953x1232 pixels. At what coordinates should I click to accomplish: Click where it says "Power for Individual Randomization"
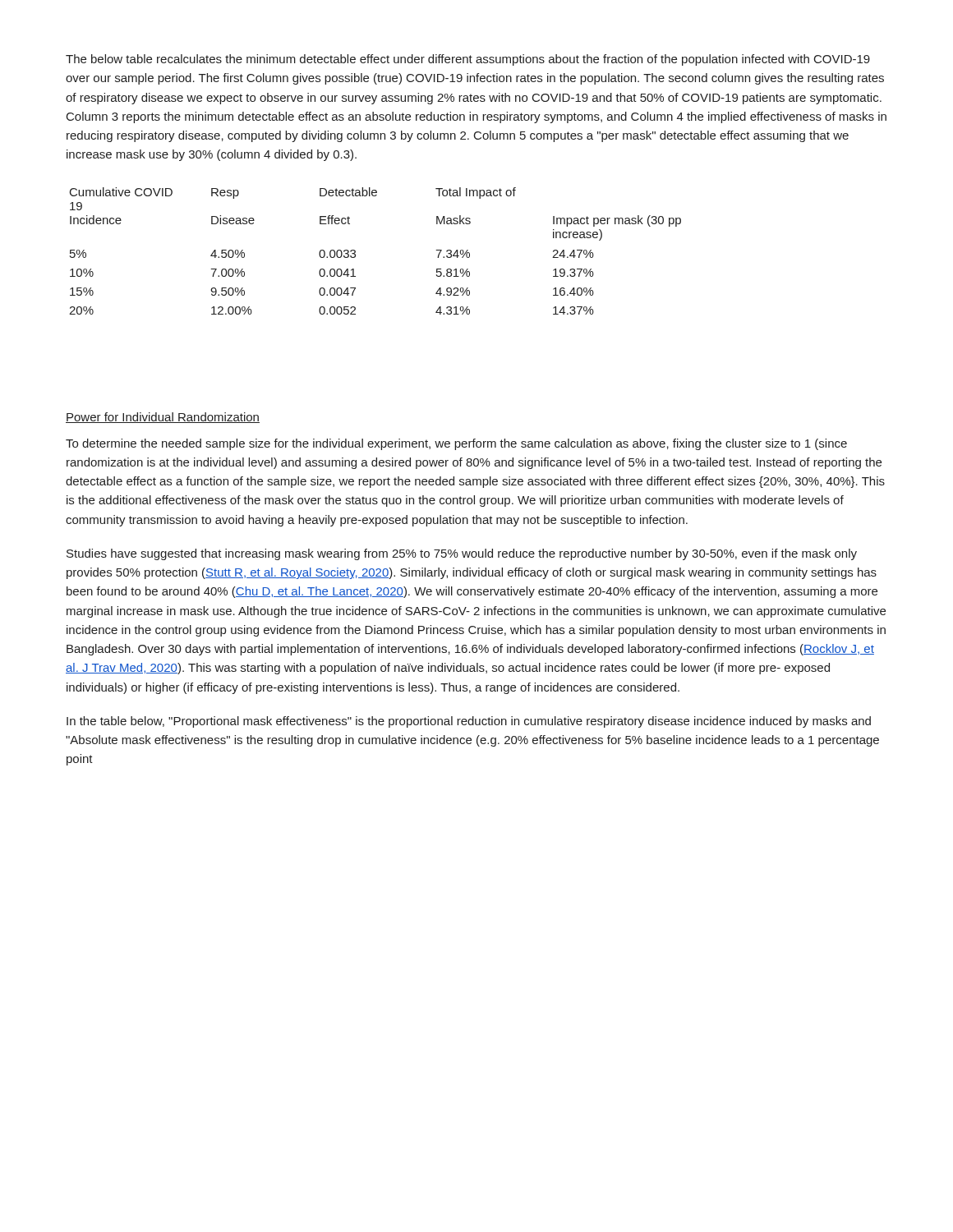point(163,416)
